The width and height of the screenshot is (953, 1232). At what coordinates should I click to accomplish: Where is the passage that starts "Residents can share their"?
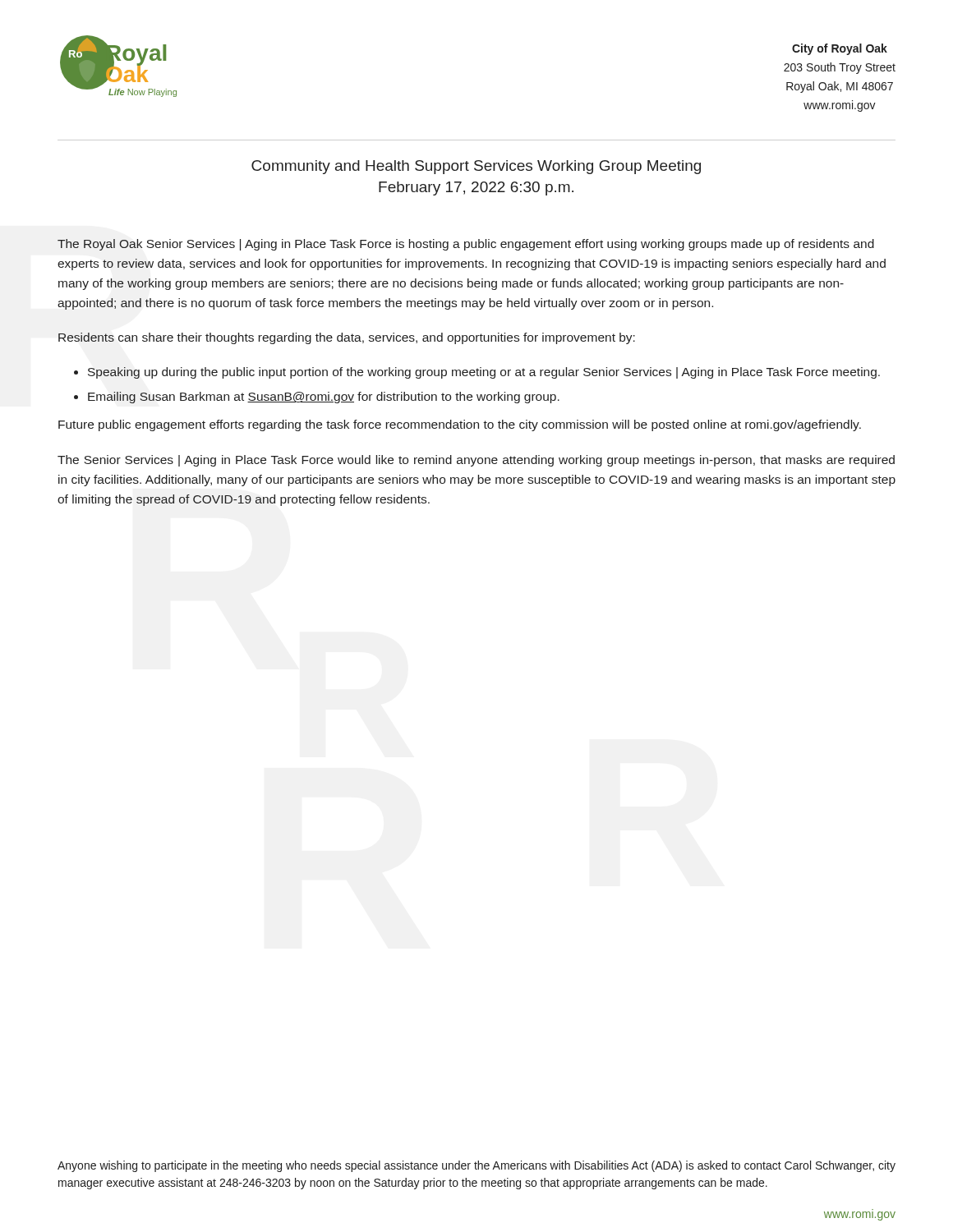pos(347,338)
